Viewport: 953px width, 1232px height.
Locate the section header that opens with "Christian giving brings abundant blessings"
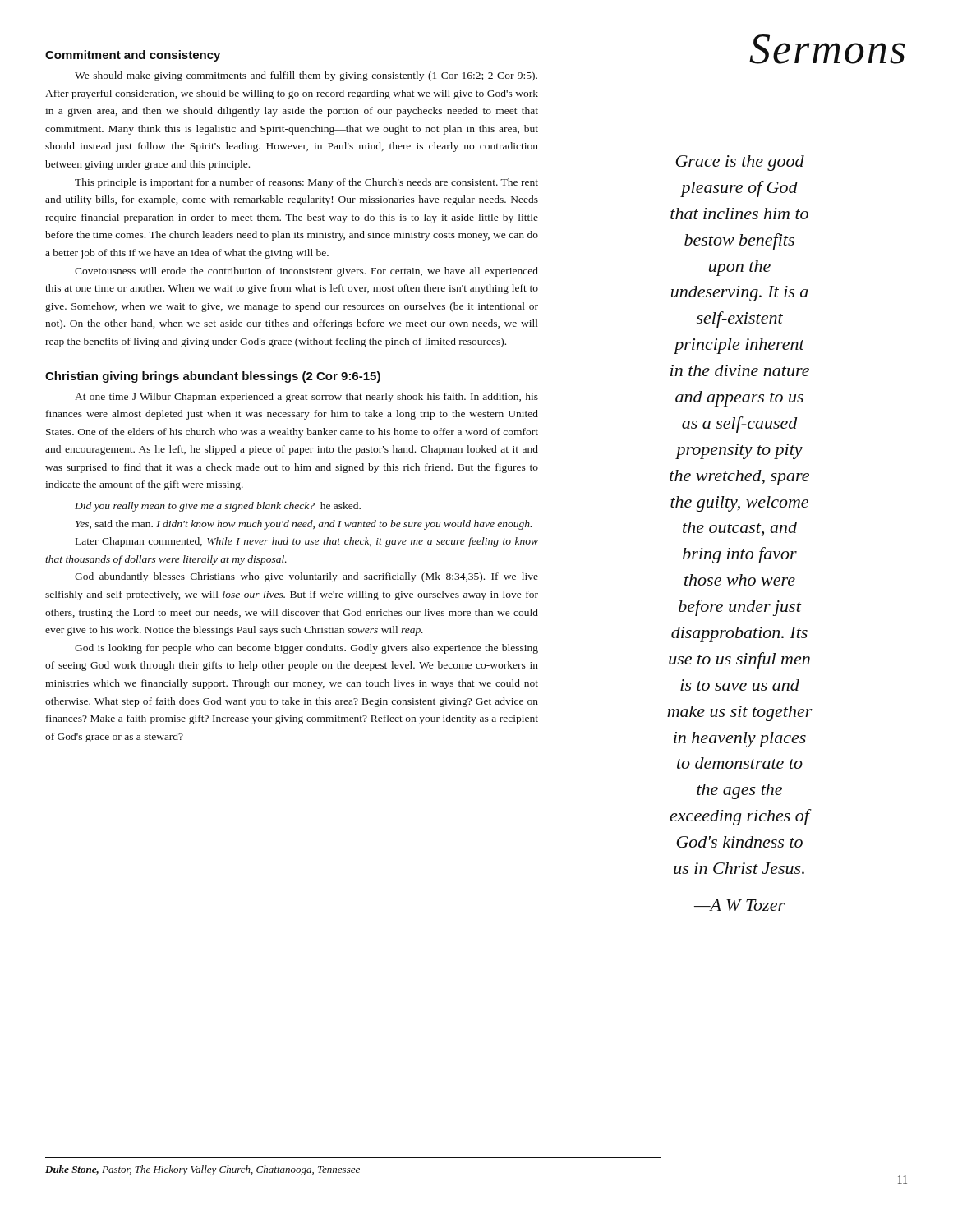coord(213,375)
